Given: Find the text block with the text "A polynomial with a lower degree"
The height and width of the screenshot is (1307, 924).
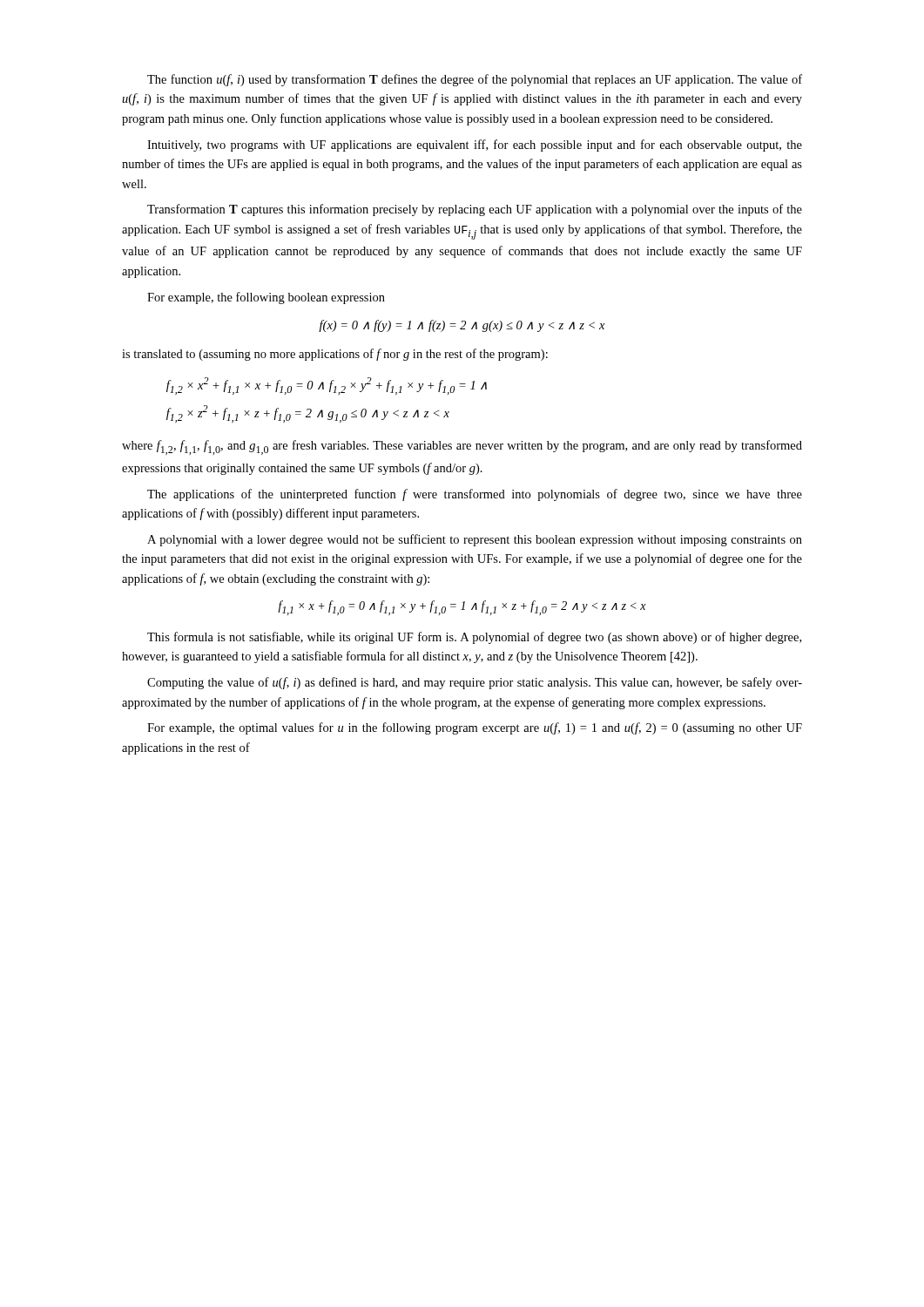Looking at the screenshot, I should pos(462,559).
